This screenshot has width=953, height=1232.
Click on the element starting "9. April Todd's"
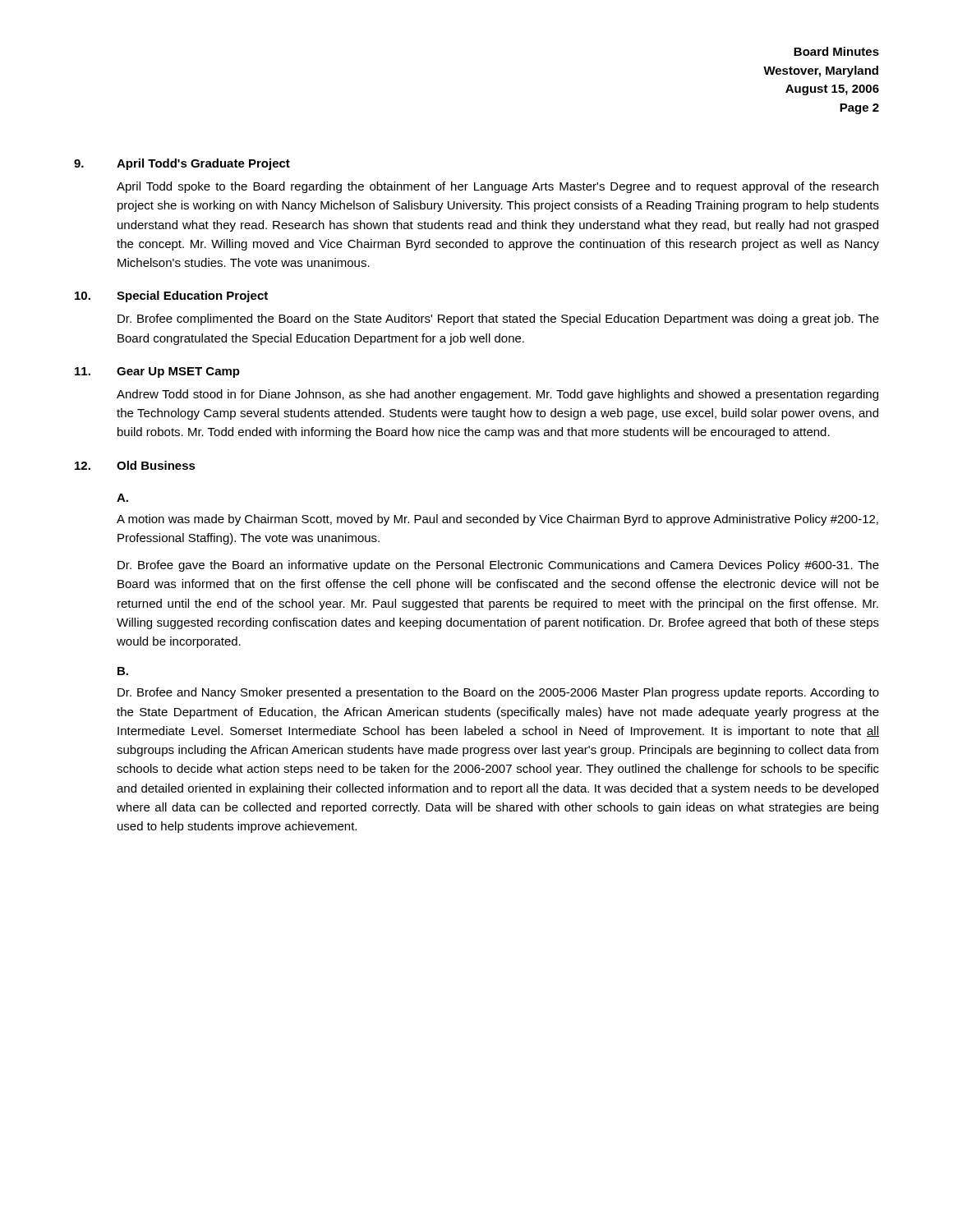[x=182, y=164]
